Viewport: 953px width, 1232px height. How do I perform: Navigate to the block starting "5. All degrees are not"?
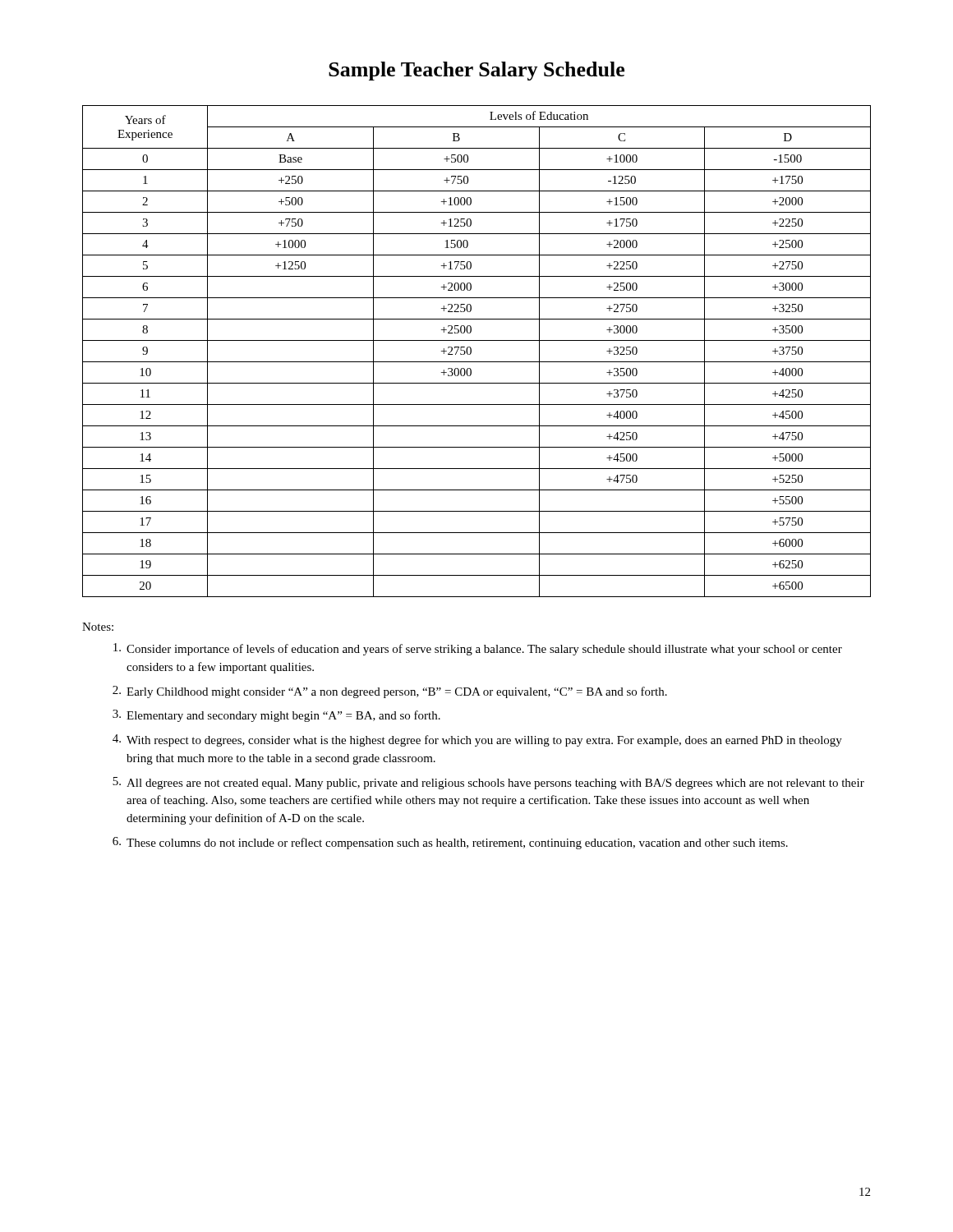(x=485, y=801)
